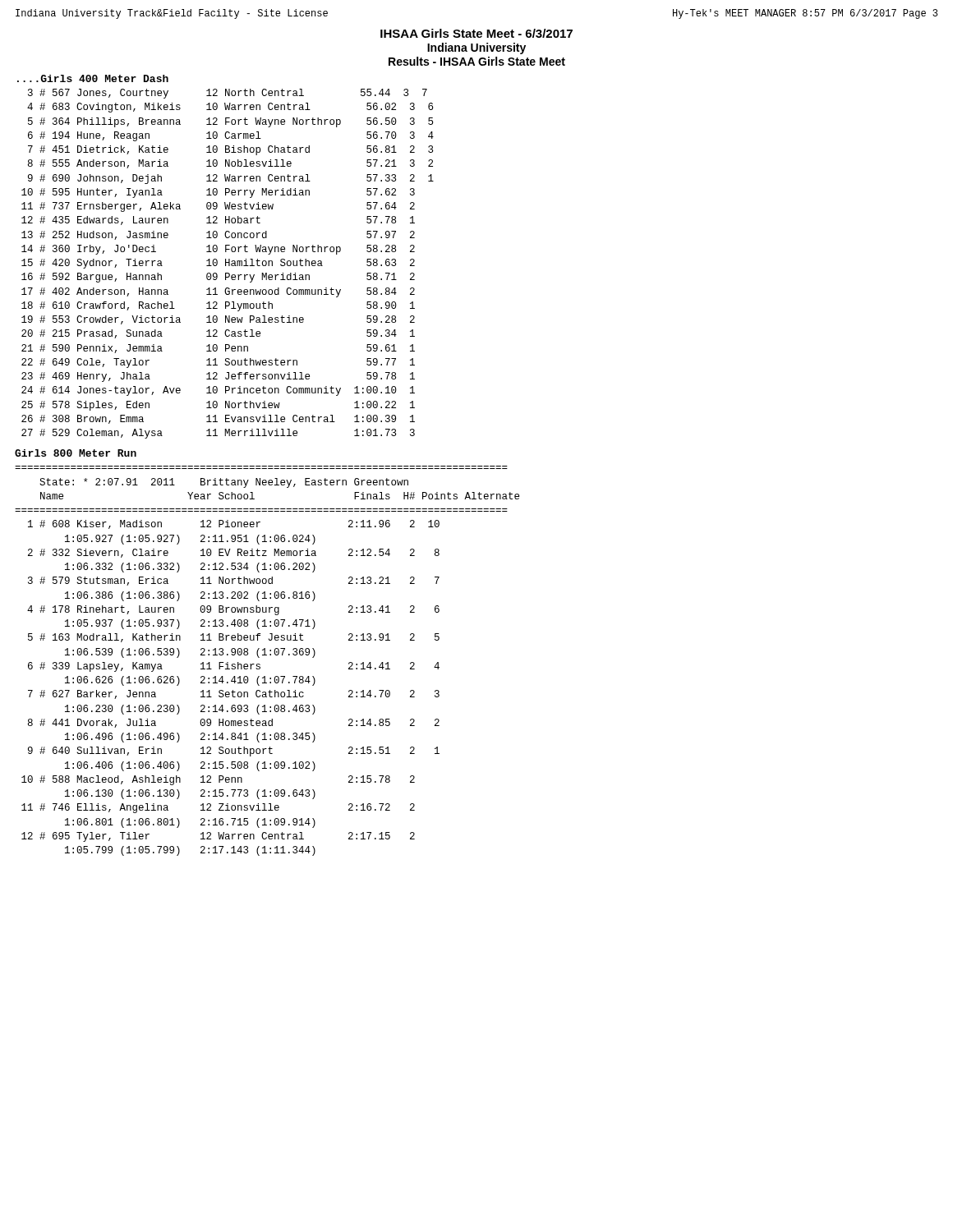Select the table that reads "1 # 608"
This screenshot has height=1232, width=953.
(x=476, y=688)
